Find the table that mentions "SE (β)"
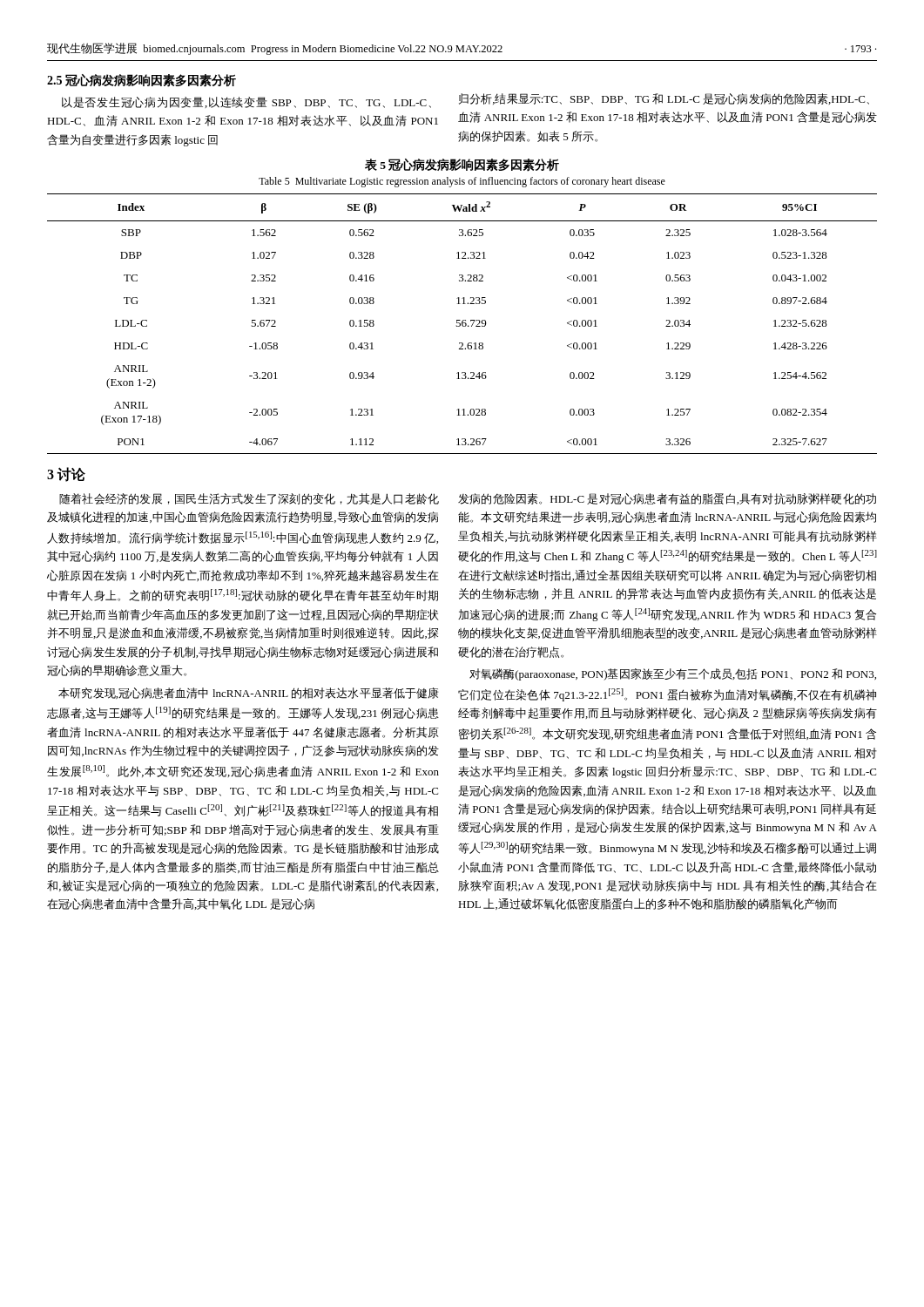This screenshot has width=924, height=1307. click(462, 324)
